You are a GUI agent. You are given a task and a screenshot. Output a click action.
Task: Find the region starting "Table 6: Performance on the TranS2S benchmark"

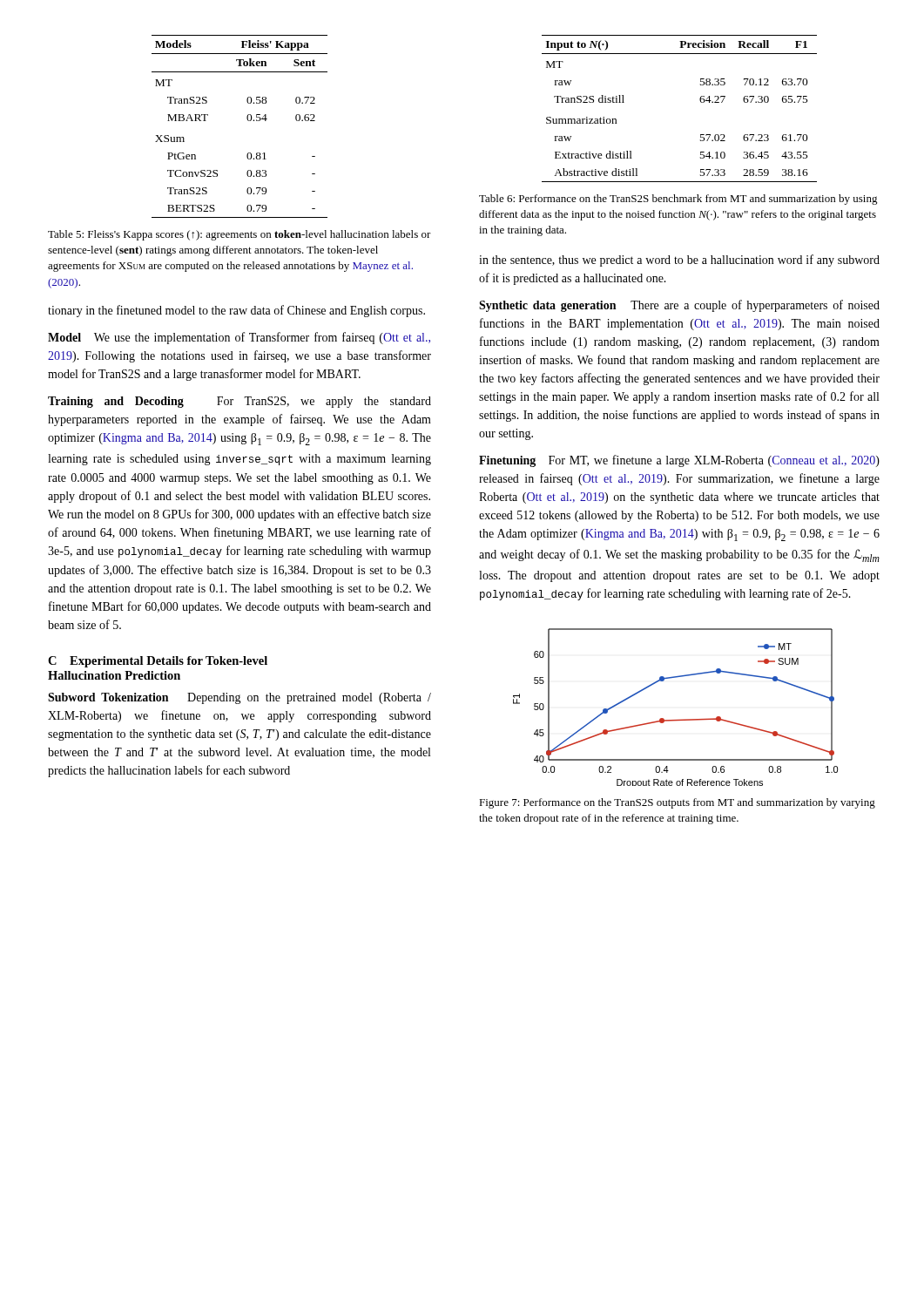pyautogui.click(x=678, y=214)
